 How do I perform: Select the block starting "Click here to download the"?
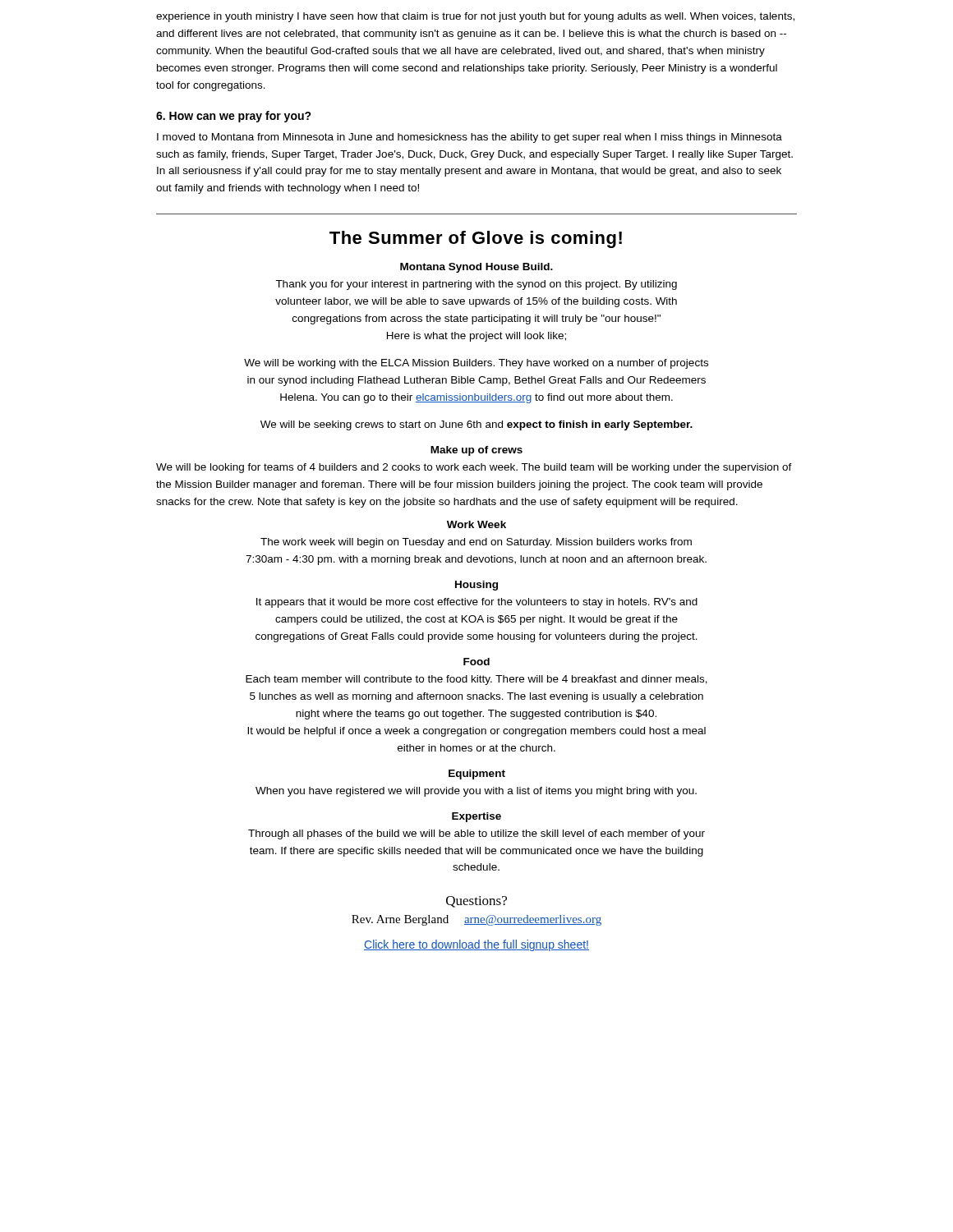pyautogui.click(x=476, y=945)
